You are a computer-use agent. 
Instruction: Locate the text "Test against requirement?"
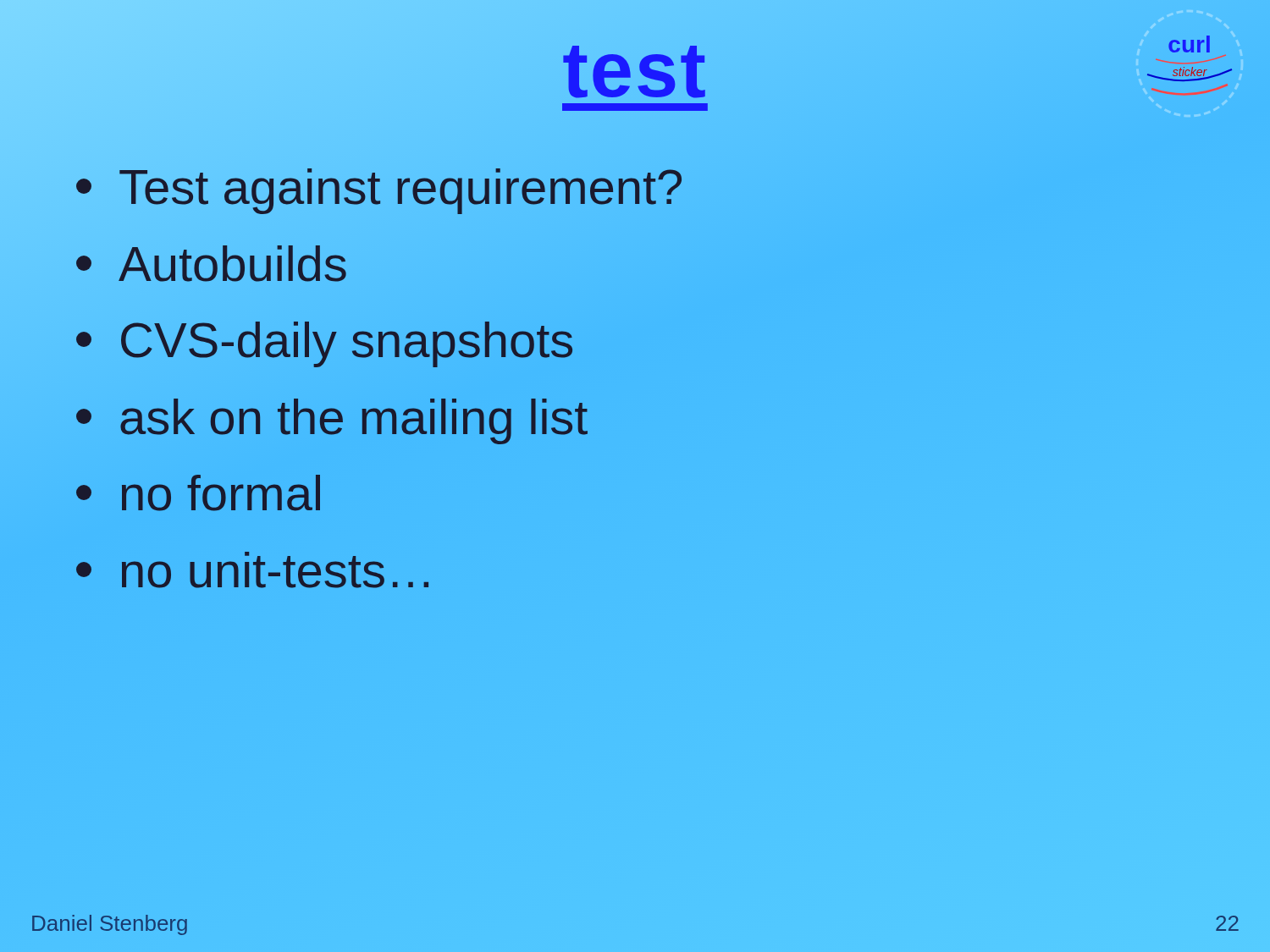click(380, 187)
